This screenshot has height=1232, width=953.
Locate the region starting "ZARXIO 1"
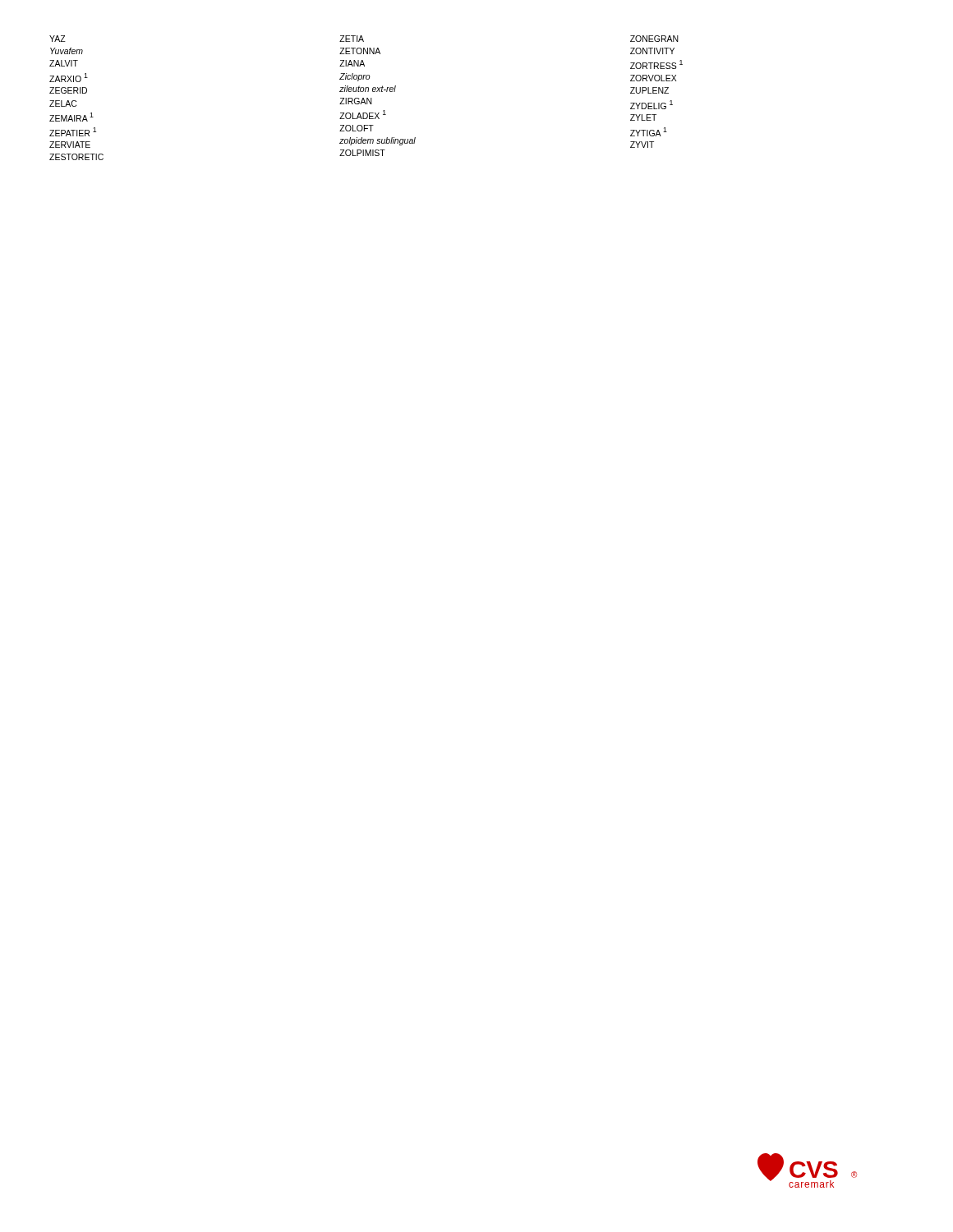coord(69,77)
